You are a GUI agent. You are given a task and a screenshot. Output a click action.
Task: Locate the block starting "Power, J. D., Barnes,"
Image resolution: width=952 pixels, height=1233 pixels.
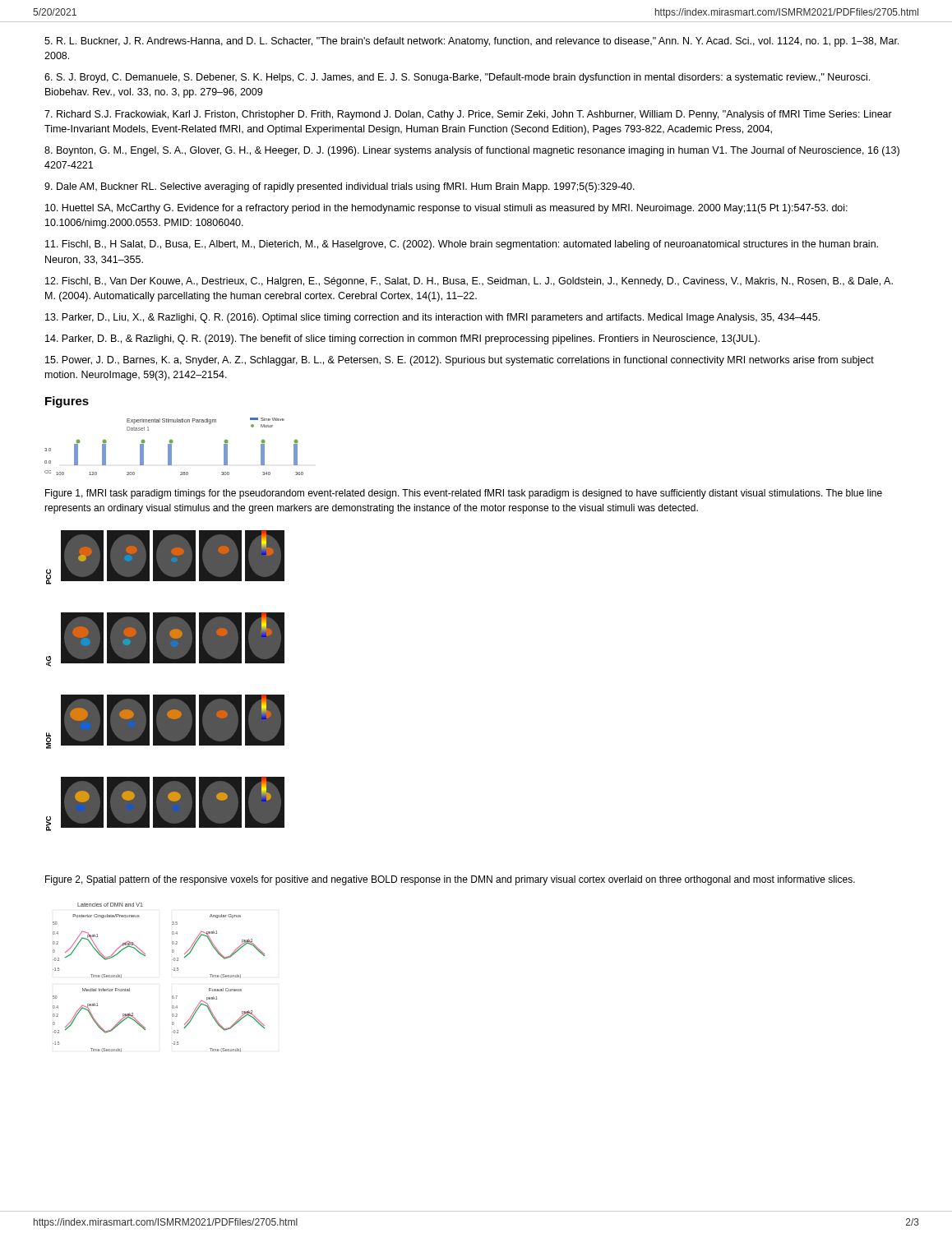(459, 368)
